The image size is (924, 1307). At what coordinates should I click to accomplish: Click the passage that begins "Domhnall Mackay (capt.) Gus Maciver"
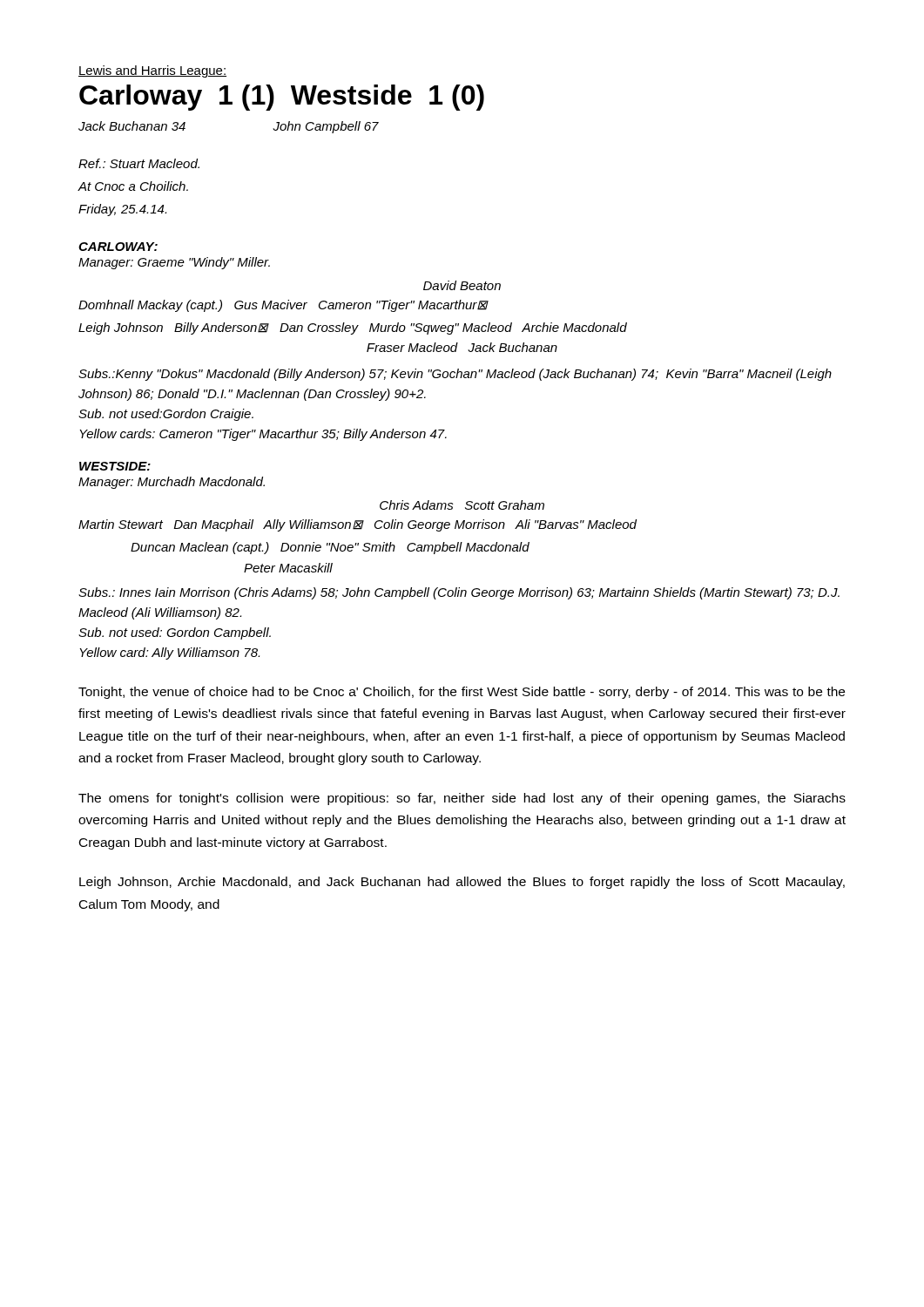[x=283, y=304]
